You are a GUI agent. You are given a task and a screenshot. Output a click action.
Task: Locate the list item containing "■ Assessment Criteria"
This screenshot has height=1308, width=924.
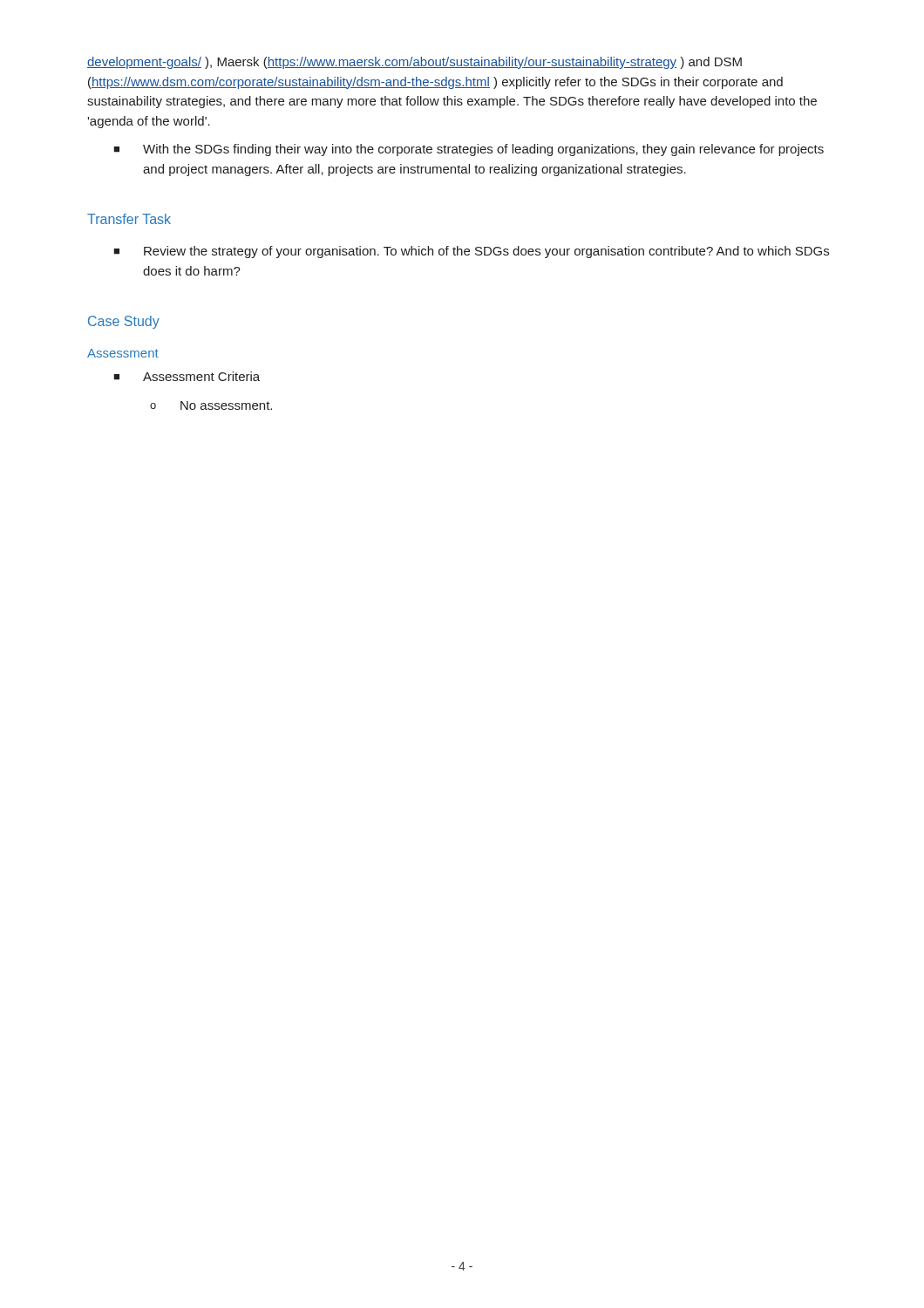tap(187, 376)
